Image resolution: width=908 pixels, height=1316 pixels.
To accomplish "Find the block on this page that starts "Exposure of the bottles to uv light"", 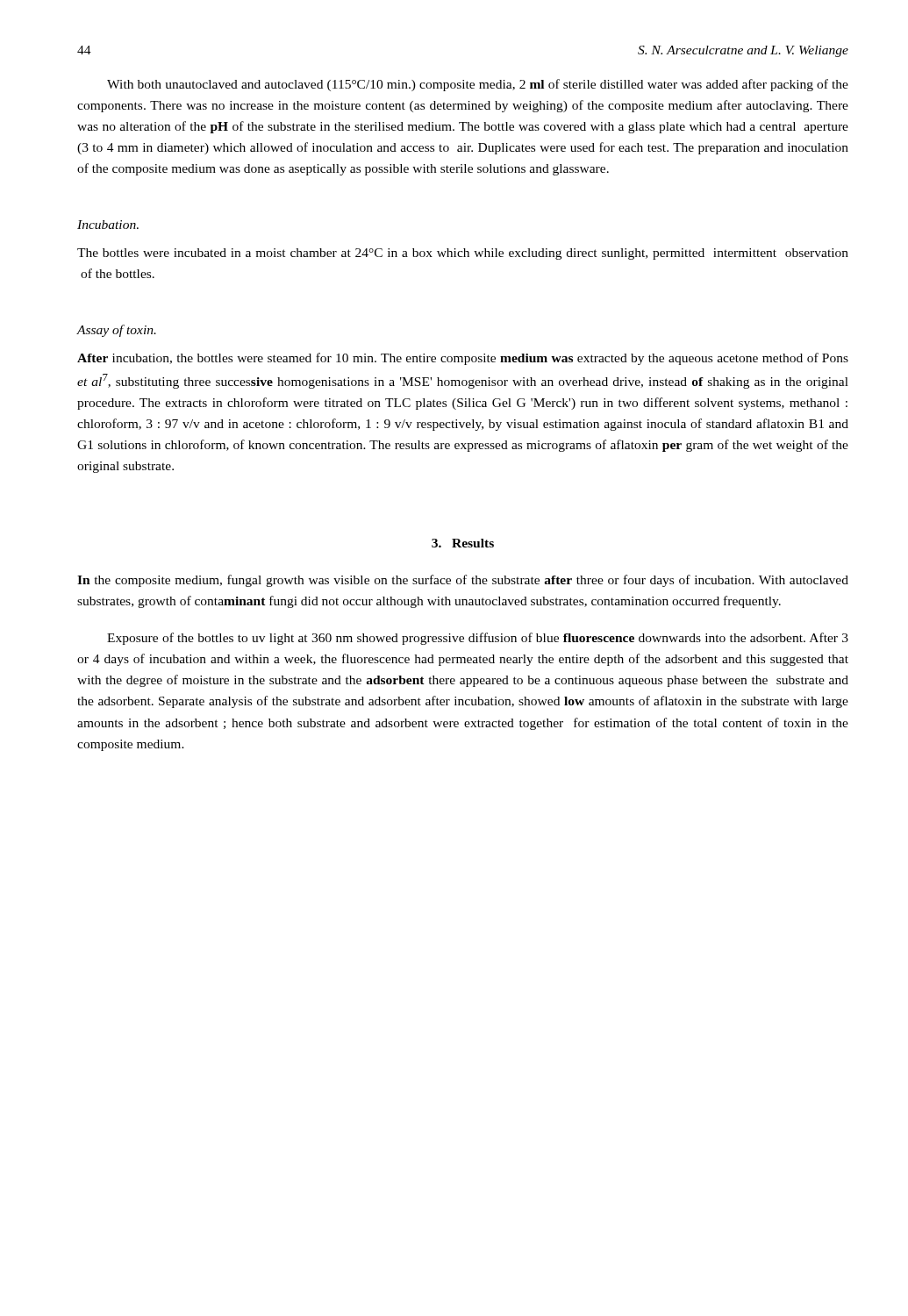I will 463,691.
